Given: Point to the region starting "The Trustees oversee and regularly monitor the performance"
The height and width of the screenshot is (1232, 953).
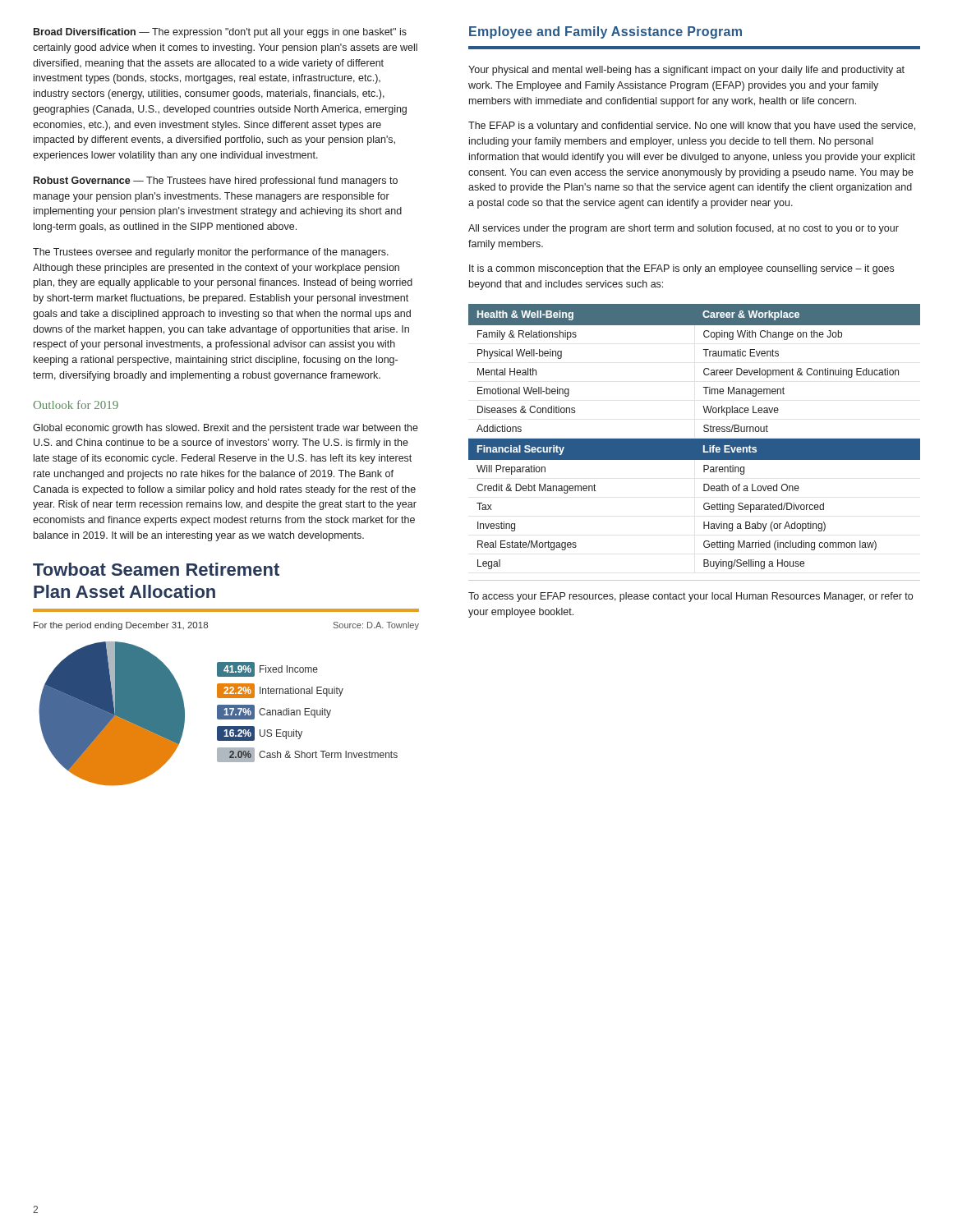Looking at the screenshot, I should pyautogui.click(x=226, y=314).
